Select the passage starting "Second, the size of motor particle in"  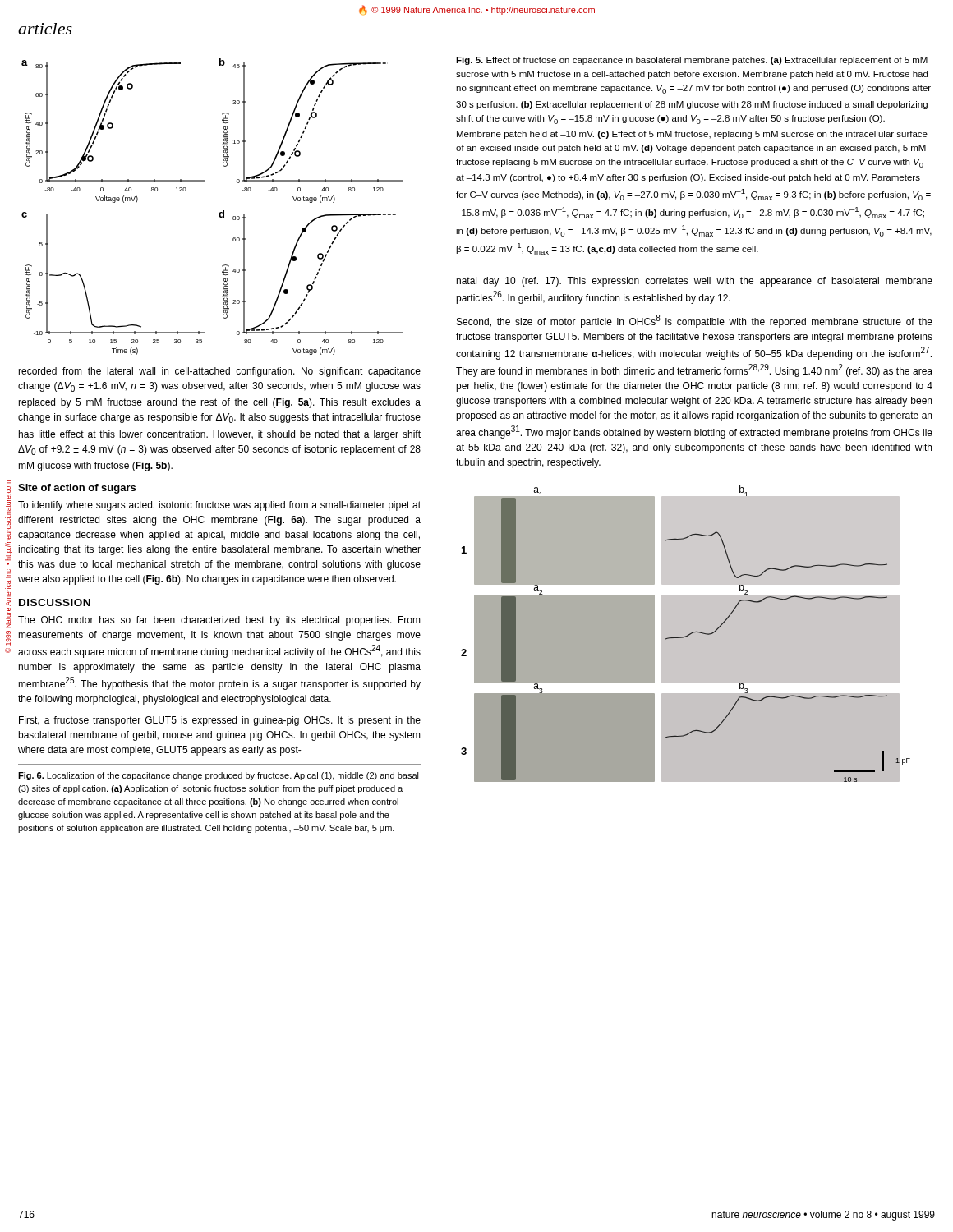point(694,391)
